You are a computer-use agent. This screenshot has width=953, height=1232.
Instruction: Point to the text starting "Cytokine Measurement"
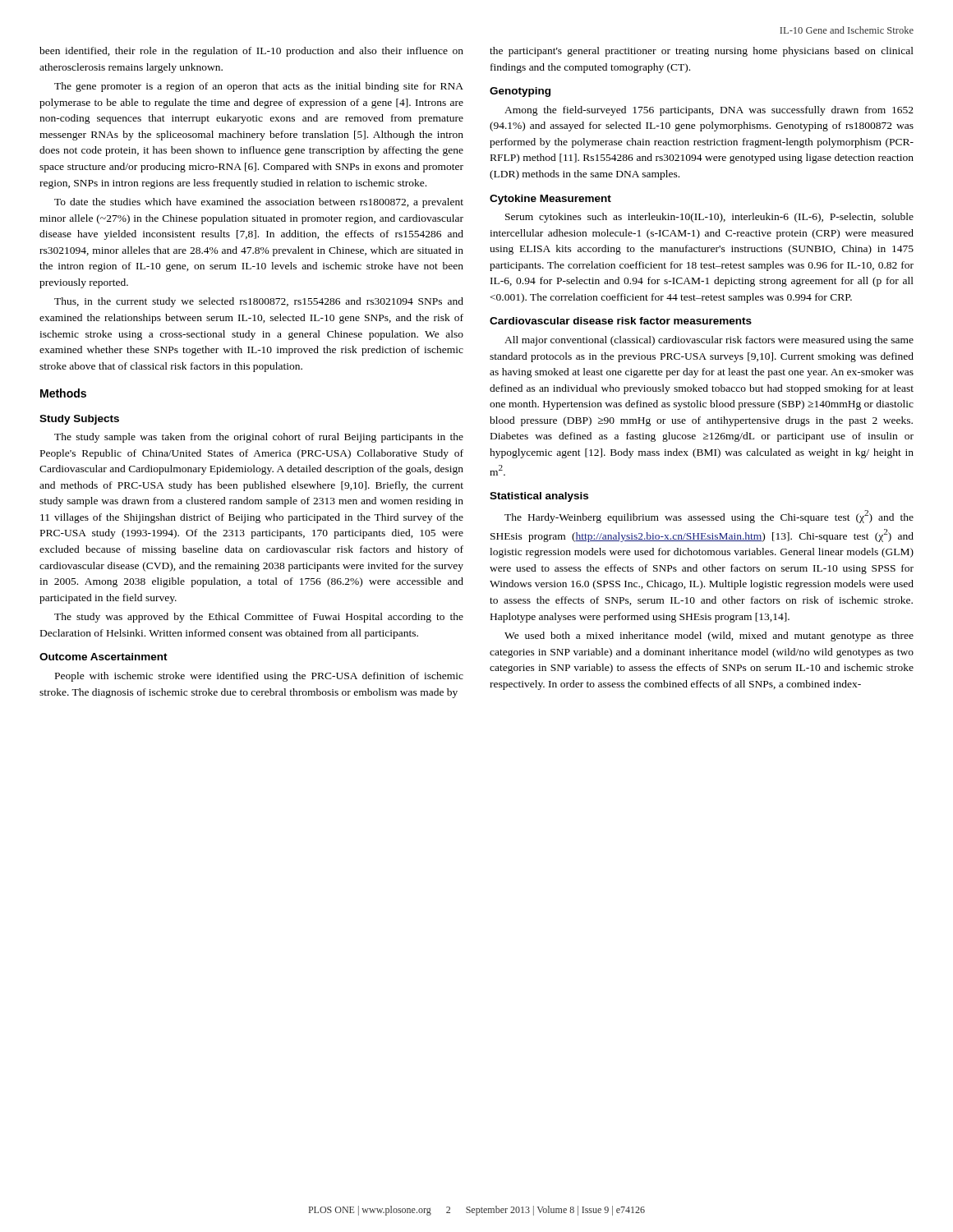click(550, 198)
